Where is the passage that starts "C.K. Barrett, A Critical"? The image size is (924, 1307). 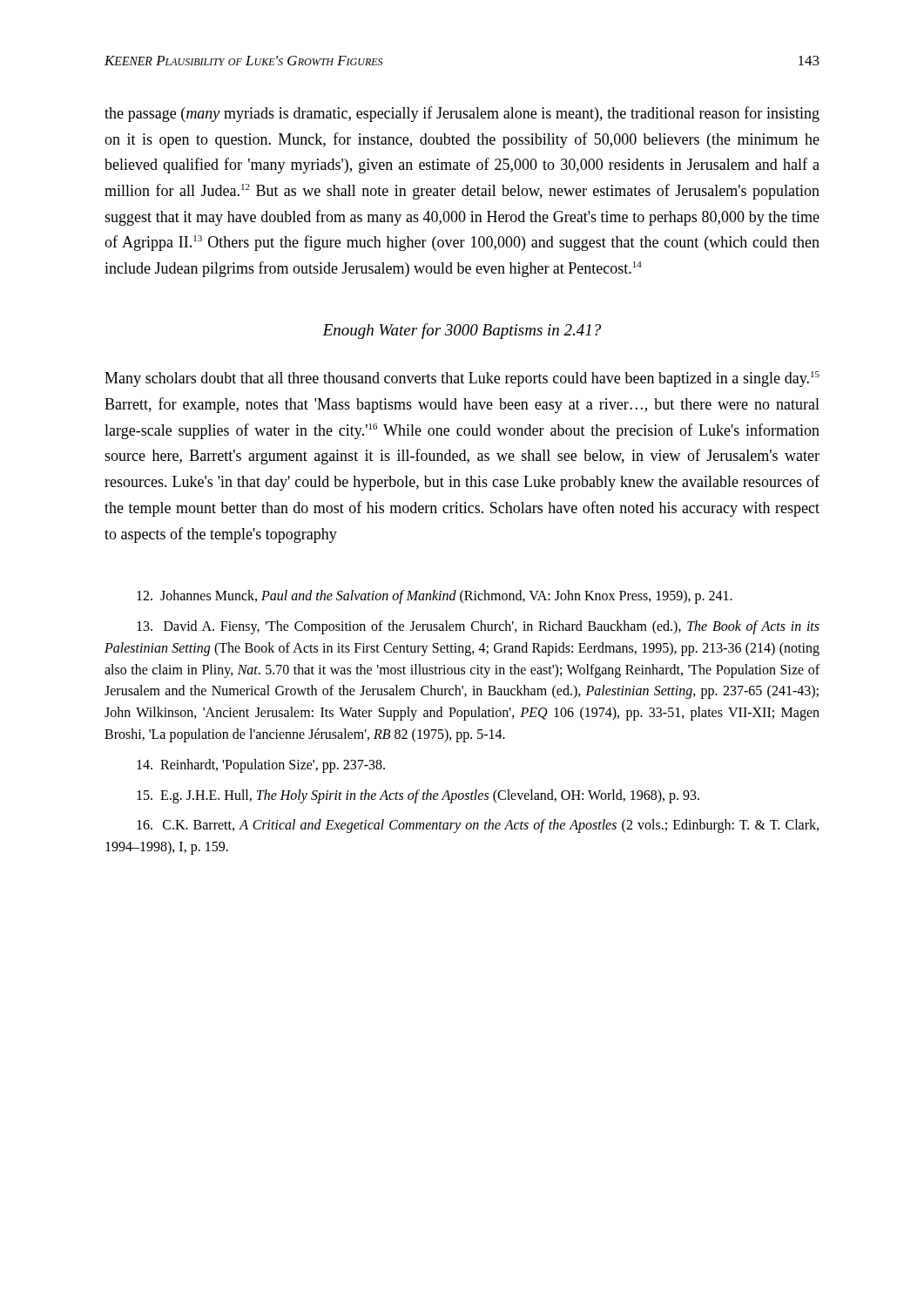point(462,836)
